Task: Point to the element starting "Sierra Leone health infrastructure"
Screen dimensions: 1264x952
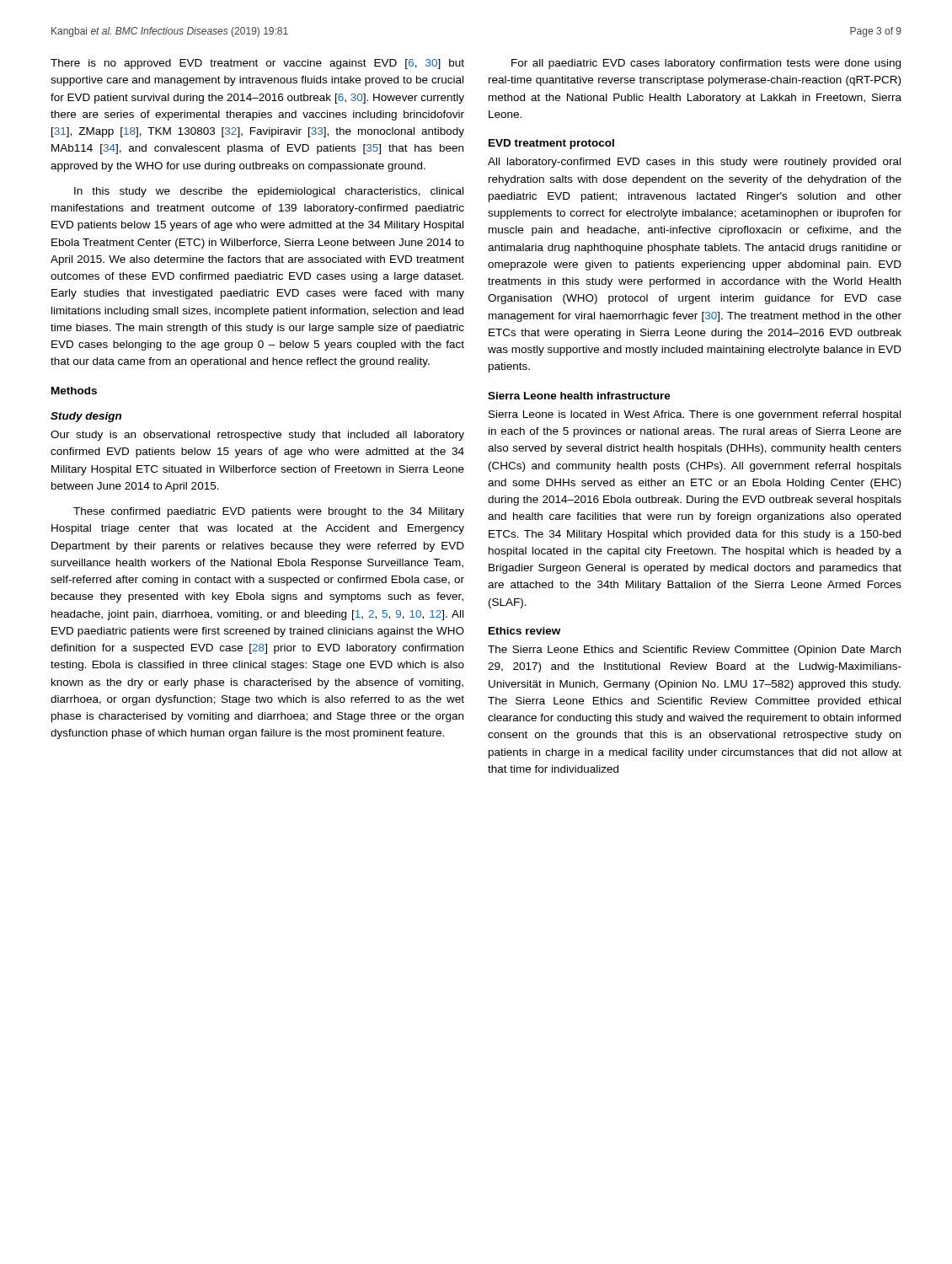Action: [579, 395]
